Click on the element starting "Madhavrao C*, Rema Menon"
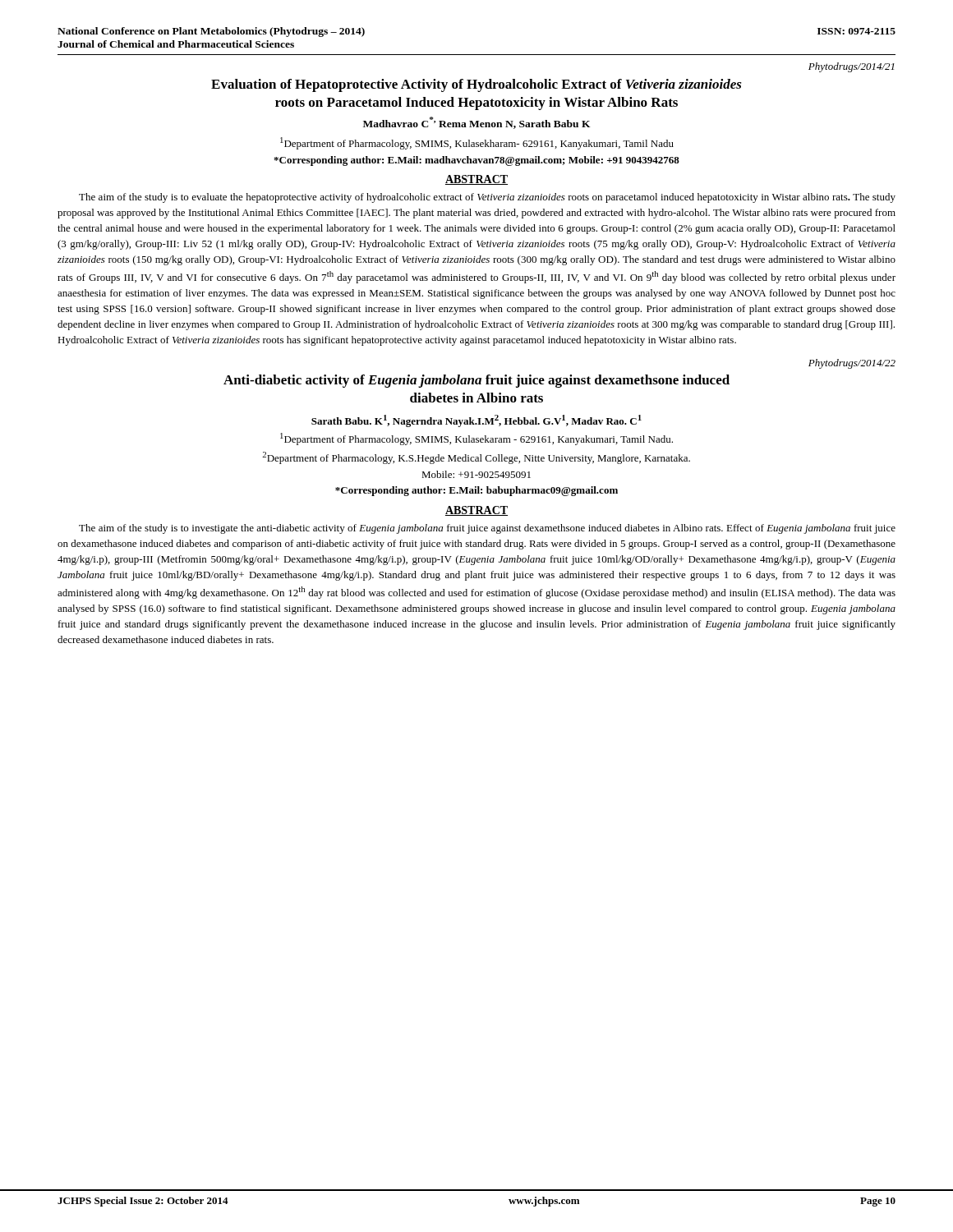Image resolution: width=953 pixels, height=1232 pixels. click(476, 122)
